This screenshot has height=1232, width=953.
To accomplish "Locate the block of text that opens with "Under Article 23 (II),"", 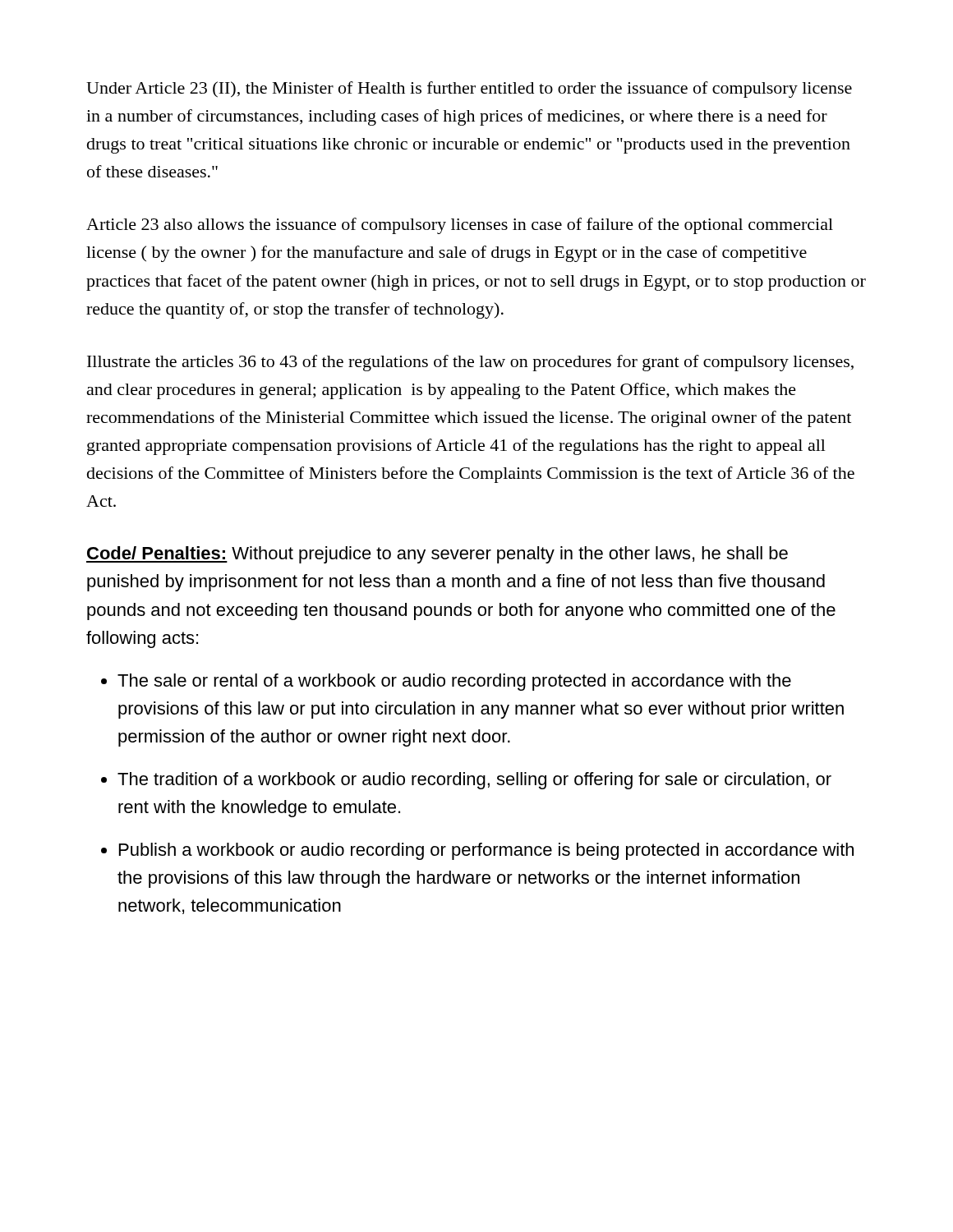I will tap(469, 129).
